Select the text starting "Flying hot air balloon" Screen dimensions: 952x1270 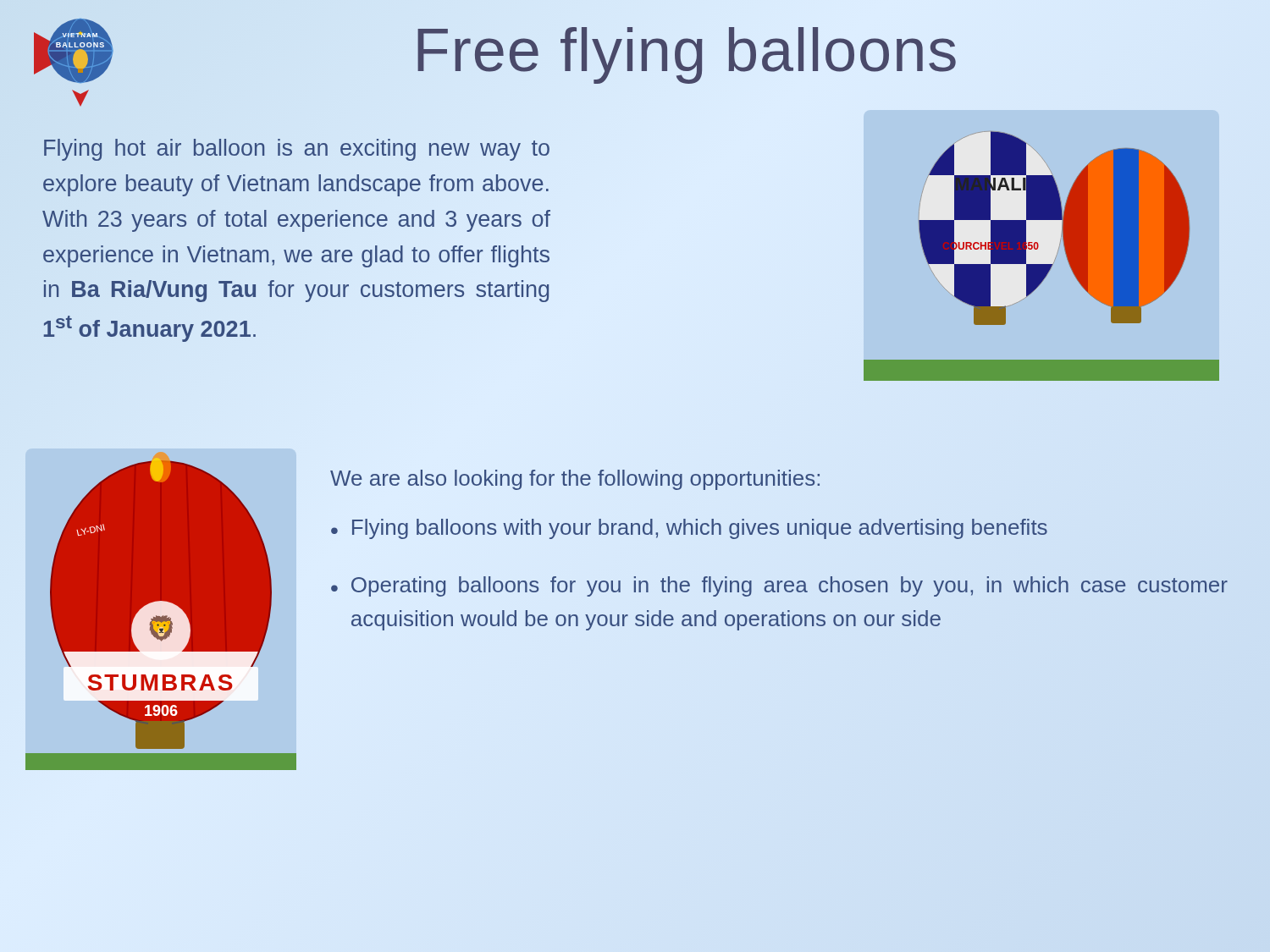296,239
